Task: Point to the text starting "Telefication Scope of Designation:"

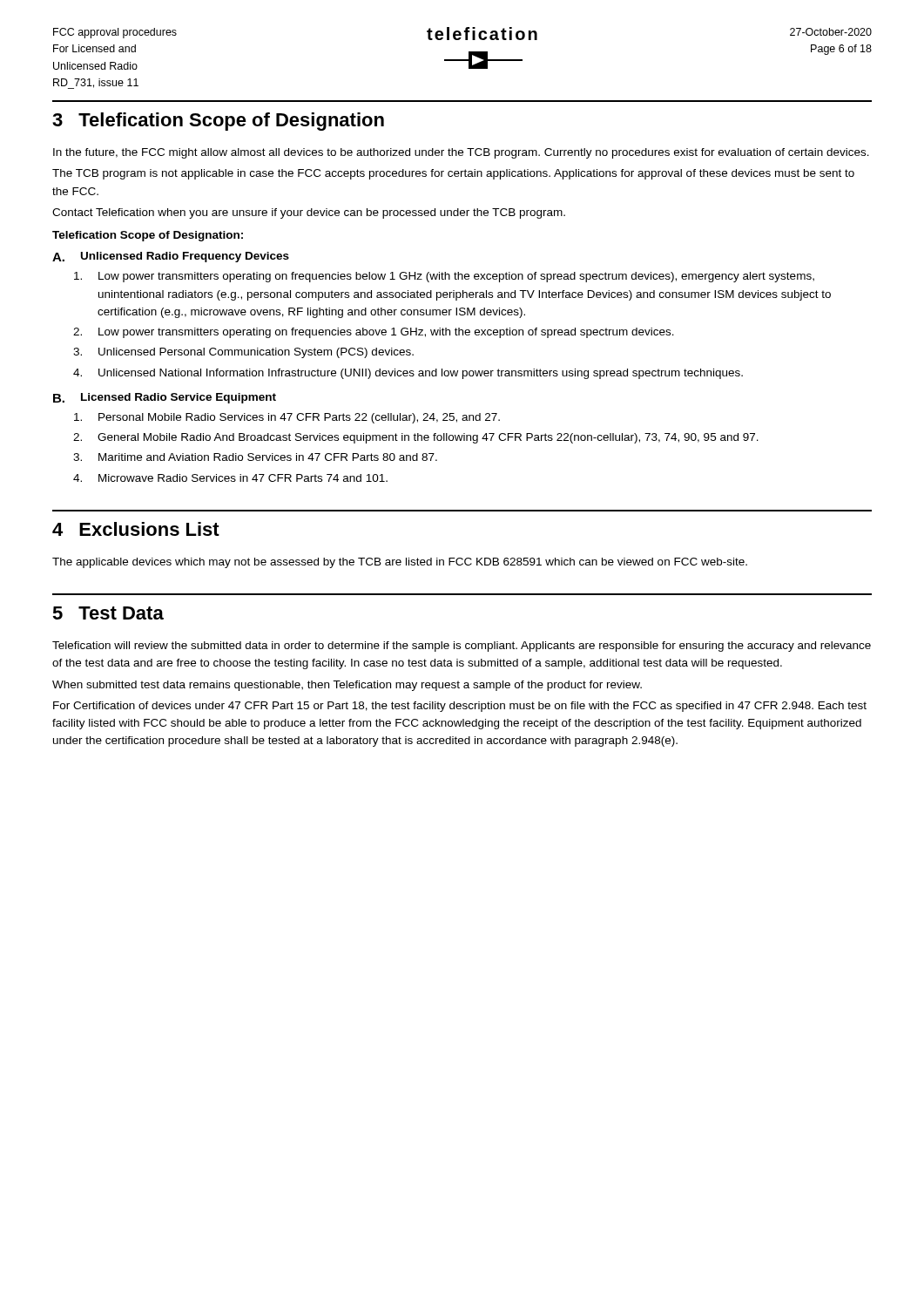Action: pyautogui.click(x=148, y=236)
